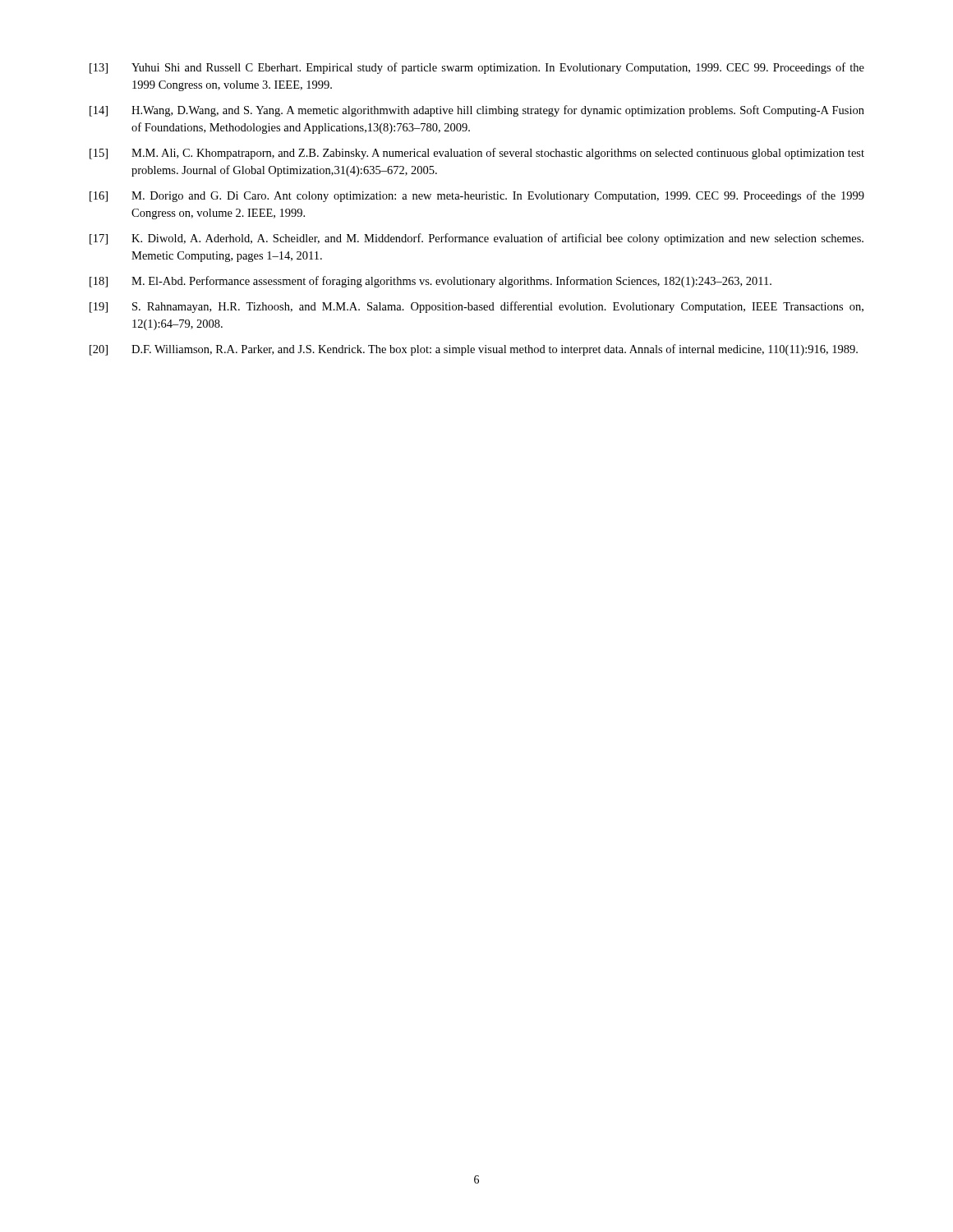Locate the list item with the text "[13] Yuhui Shi and Russell C Eberhart."
Image resolution: width=953 pixels, height=1232 pixels.
[476, 76]
